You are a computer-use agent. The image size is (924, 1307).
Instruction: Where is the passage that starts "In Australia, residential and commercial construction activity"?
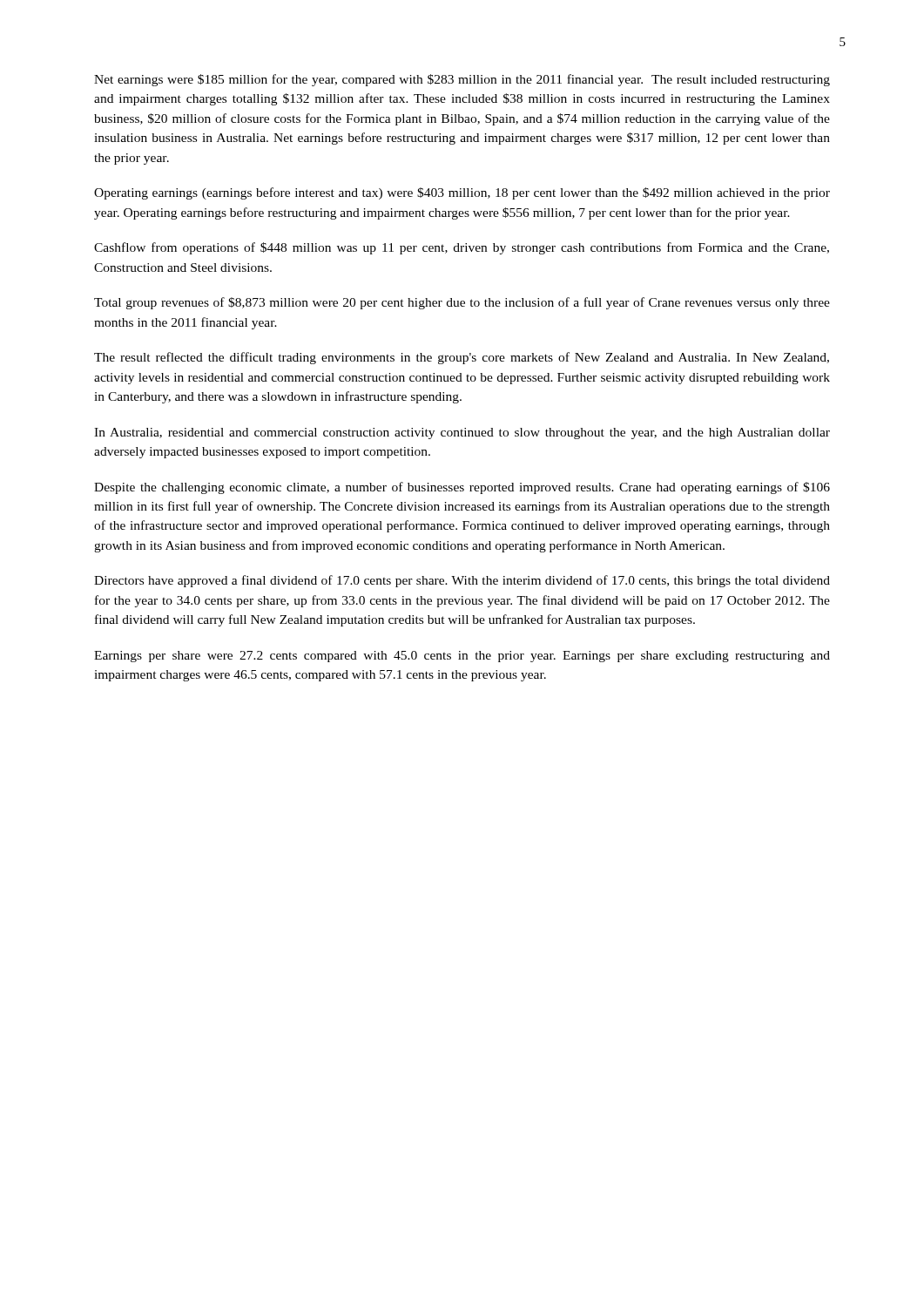coord(462,441)
